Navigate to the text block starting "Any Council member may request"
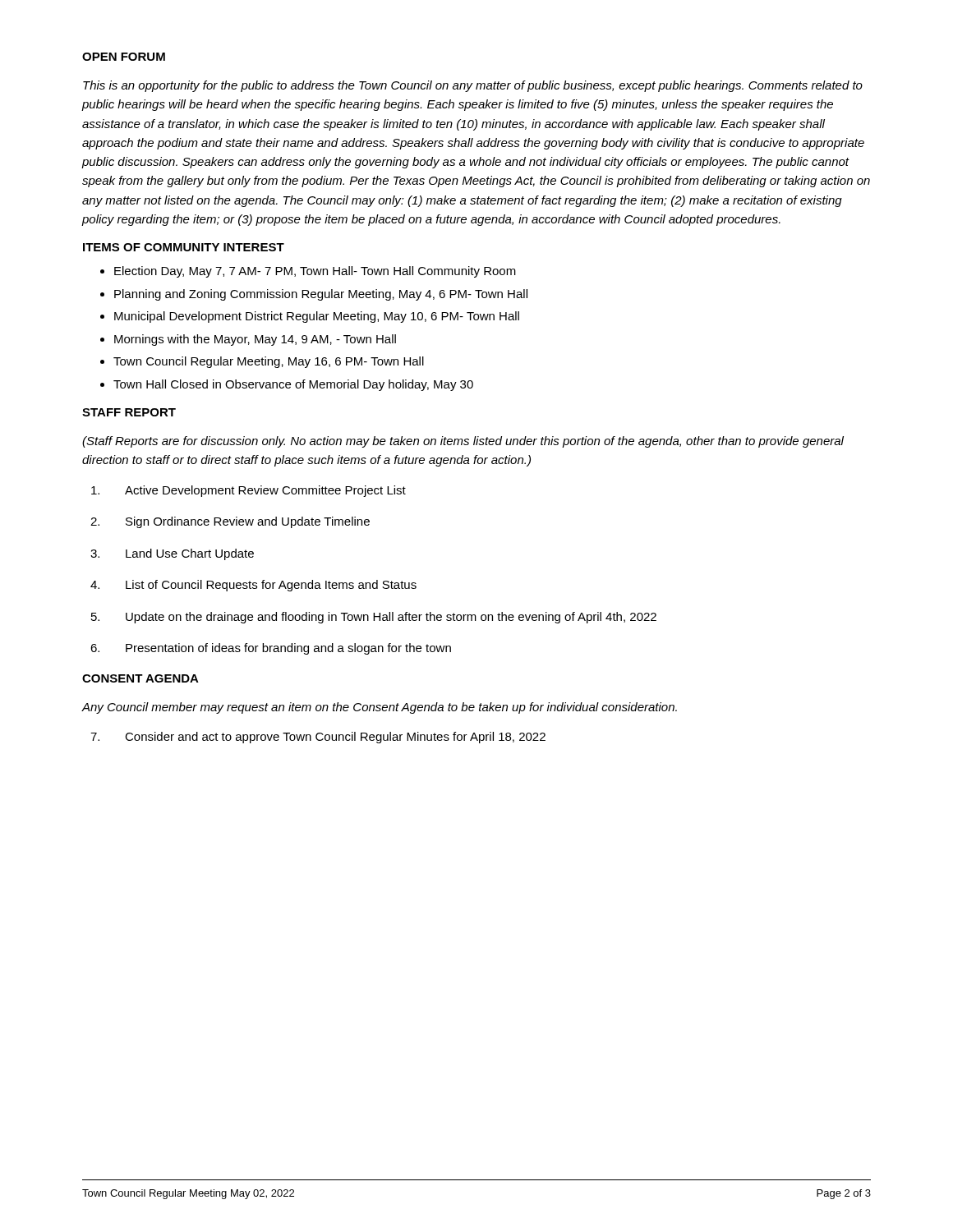 [x=476, y=706]
